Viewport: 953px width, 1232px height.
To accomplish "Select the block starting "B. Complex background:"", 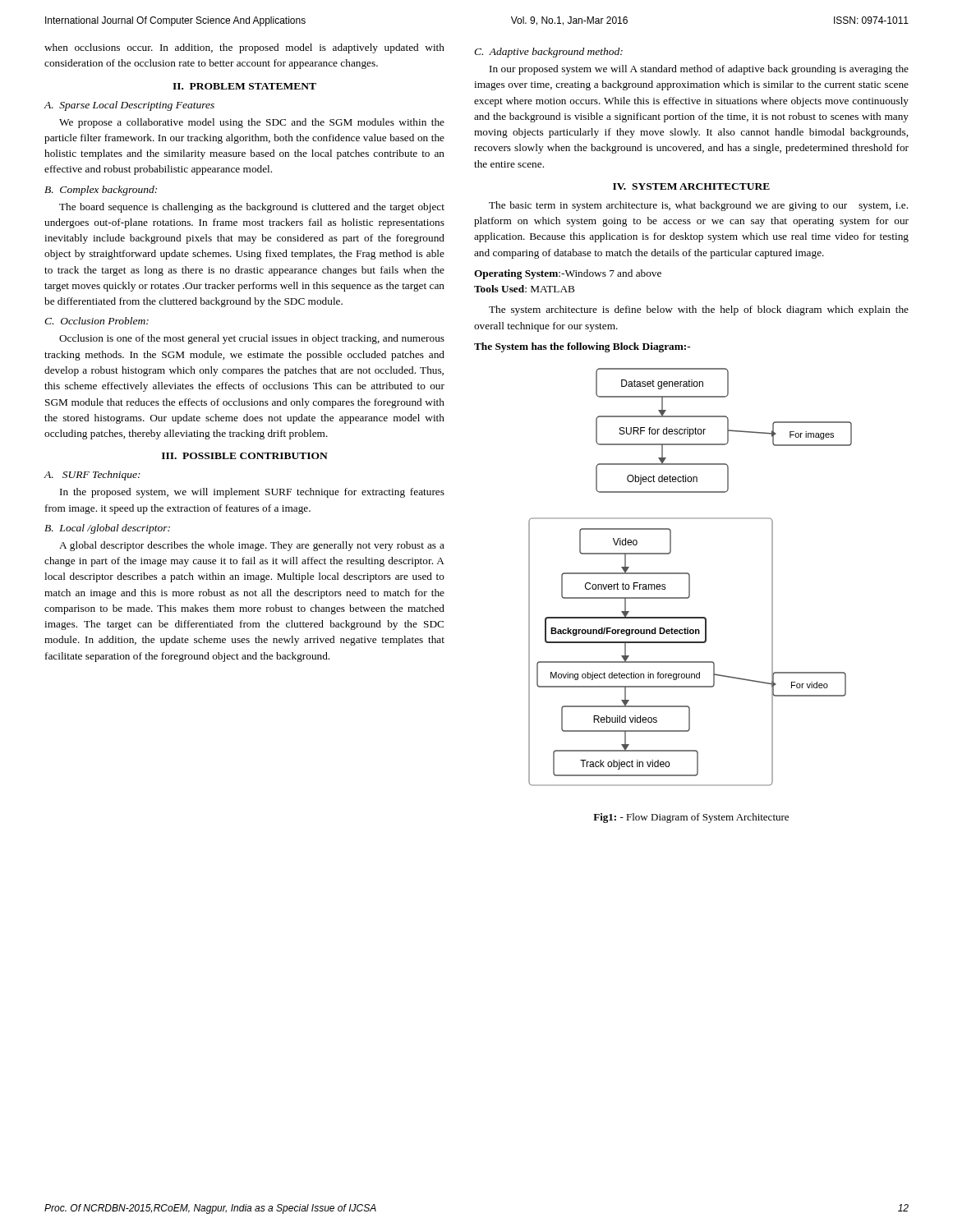I will pyautogui.click(x=101, y=189).
